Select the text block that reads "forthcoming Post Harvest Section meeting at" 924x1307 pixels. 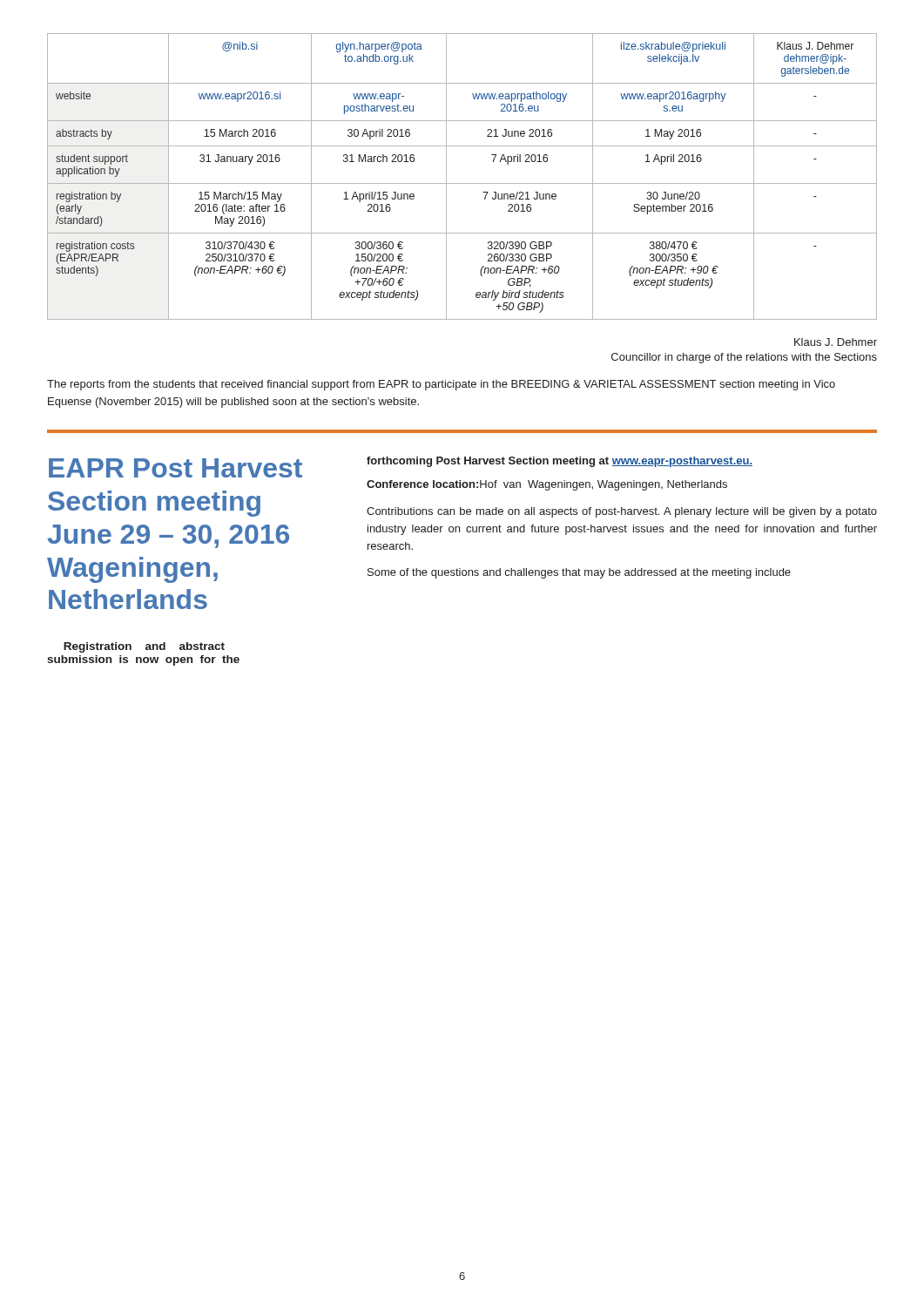(560, 461)
